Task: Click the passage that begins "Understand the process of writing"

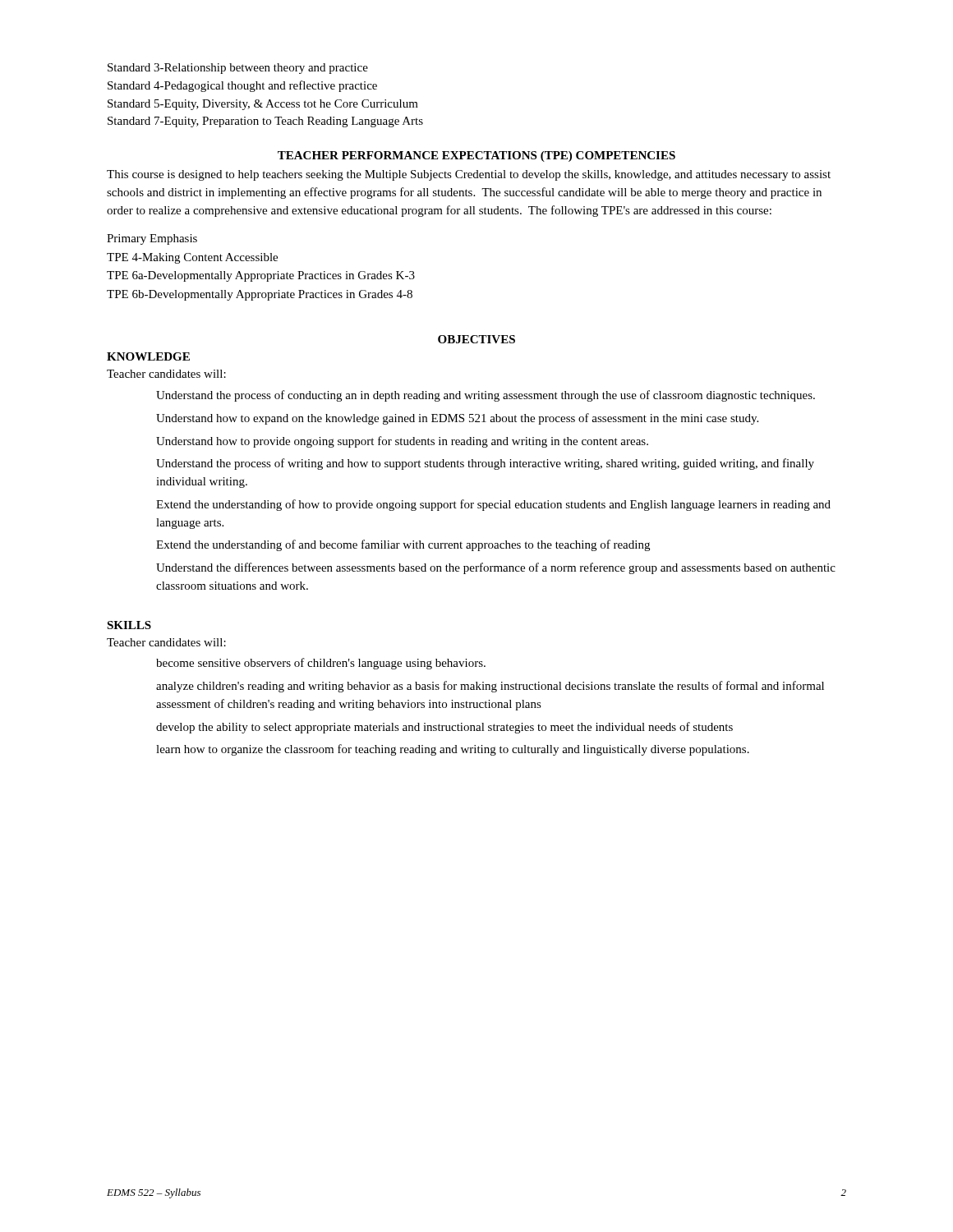Action: [x=485, y=472]
